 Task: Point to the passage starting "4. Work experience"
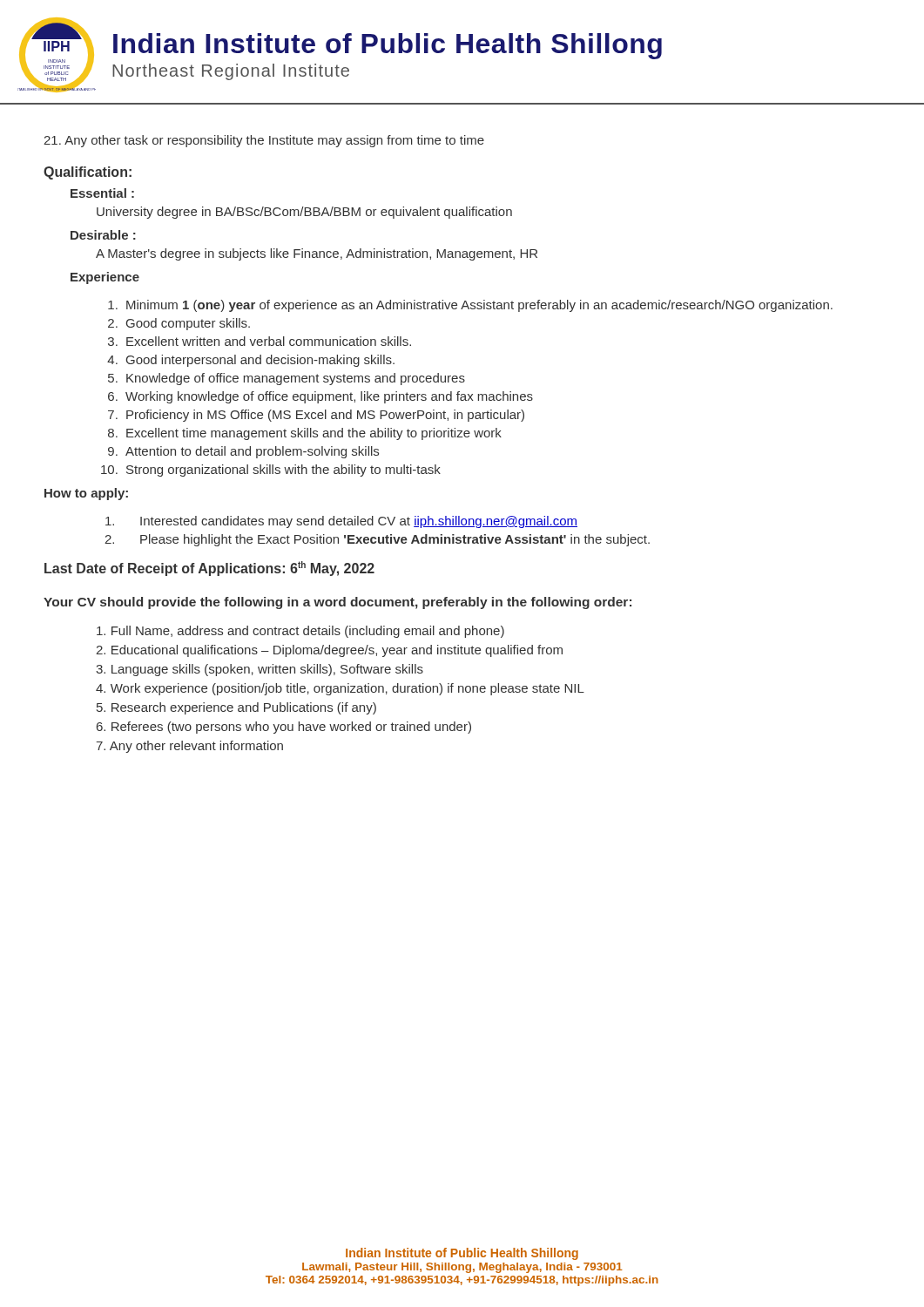pyautogui.click(x=340, y=688)
